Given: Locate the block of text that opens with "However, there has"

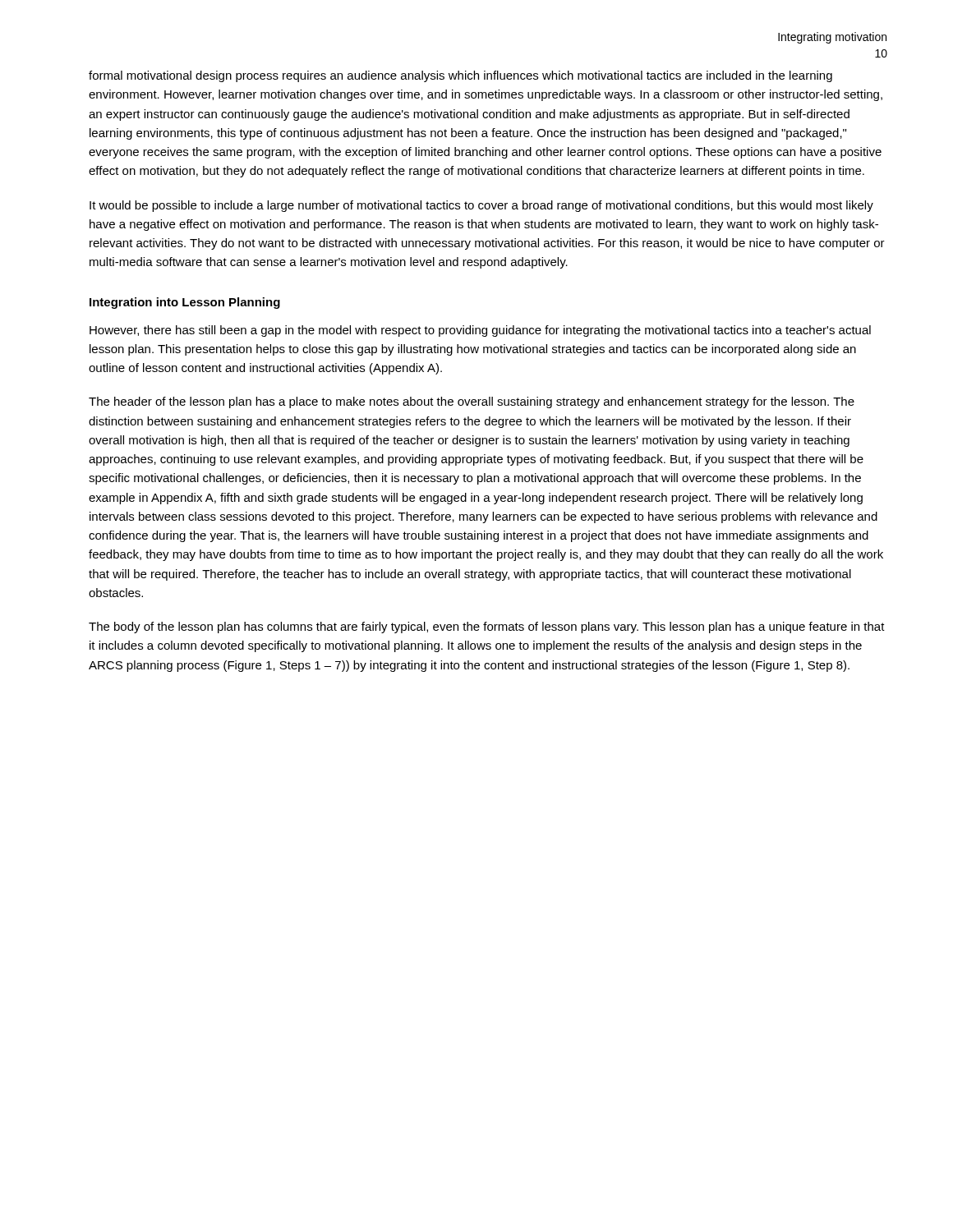Looking at the screenshot, I should point(480,348).
